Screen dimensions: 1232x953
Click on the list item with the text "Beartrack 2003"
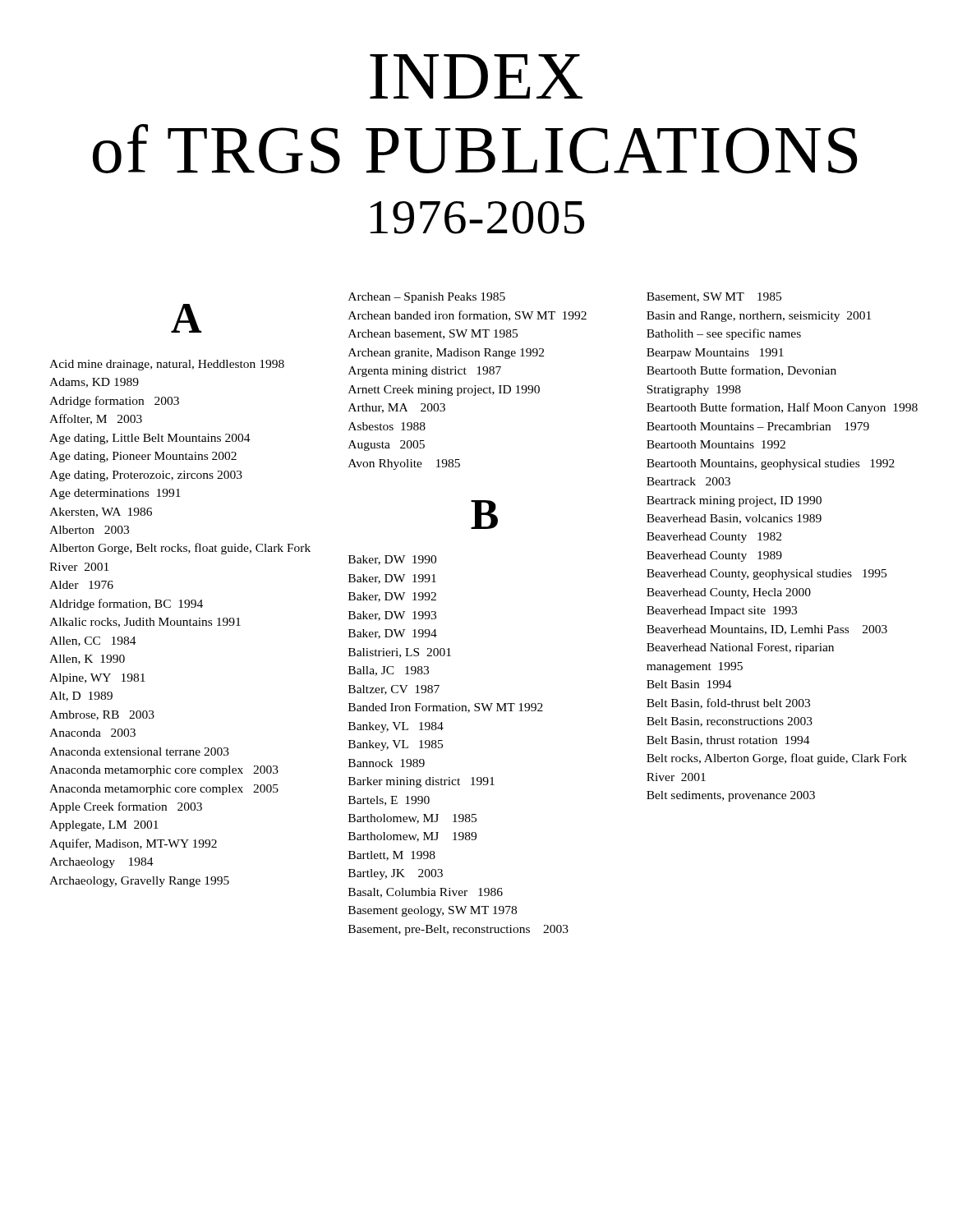click(x=689, y=481)
